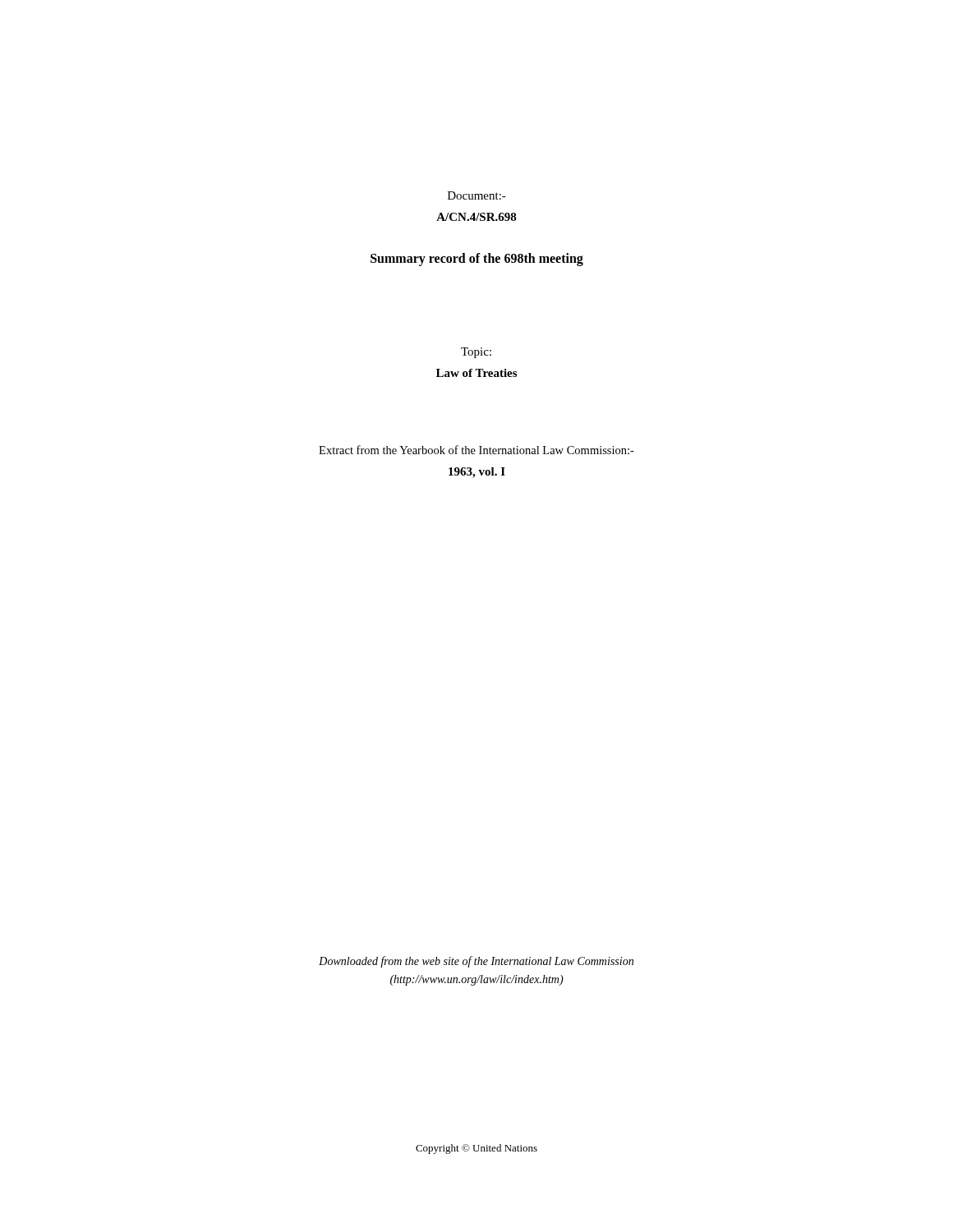Image resolution: width=953 pixels, height=1232 pixels.
Task: Find the block on this page that starts "Downloaded from the"
Action: pyautogui.click(x=476, y=971)
